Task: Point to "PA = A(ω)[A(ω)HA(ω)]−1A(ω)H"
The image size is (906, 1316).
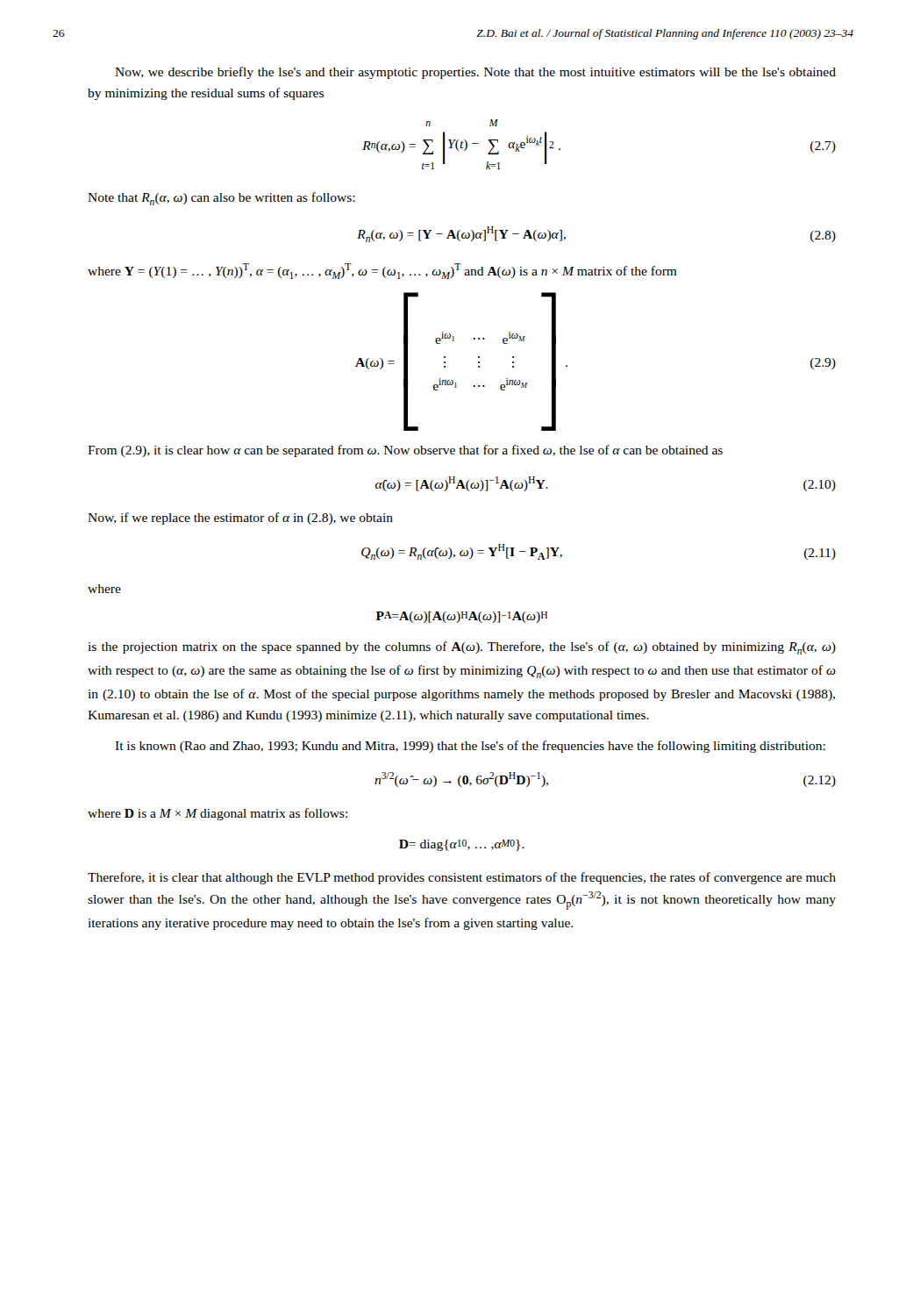Action: 462,616
